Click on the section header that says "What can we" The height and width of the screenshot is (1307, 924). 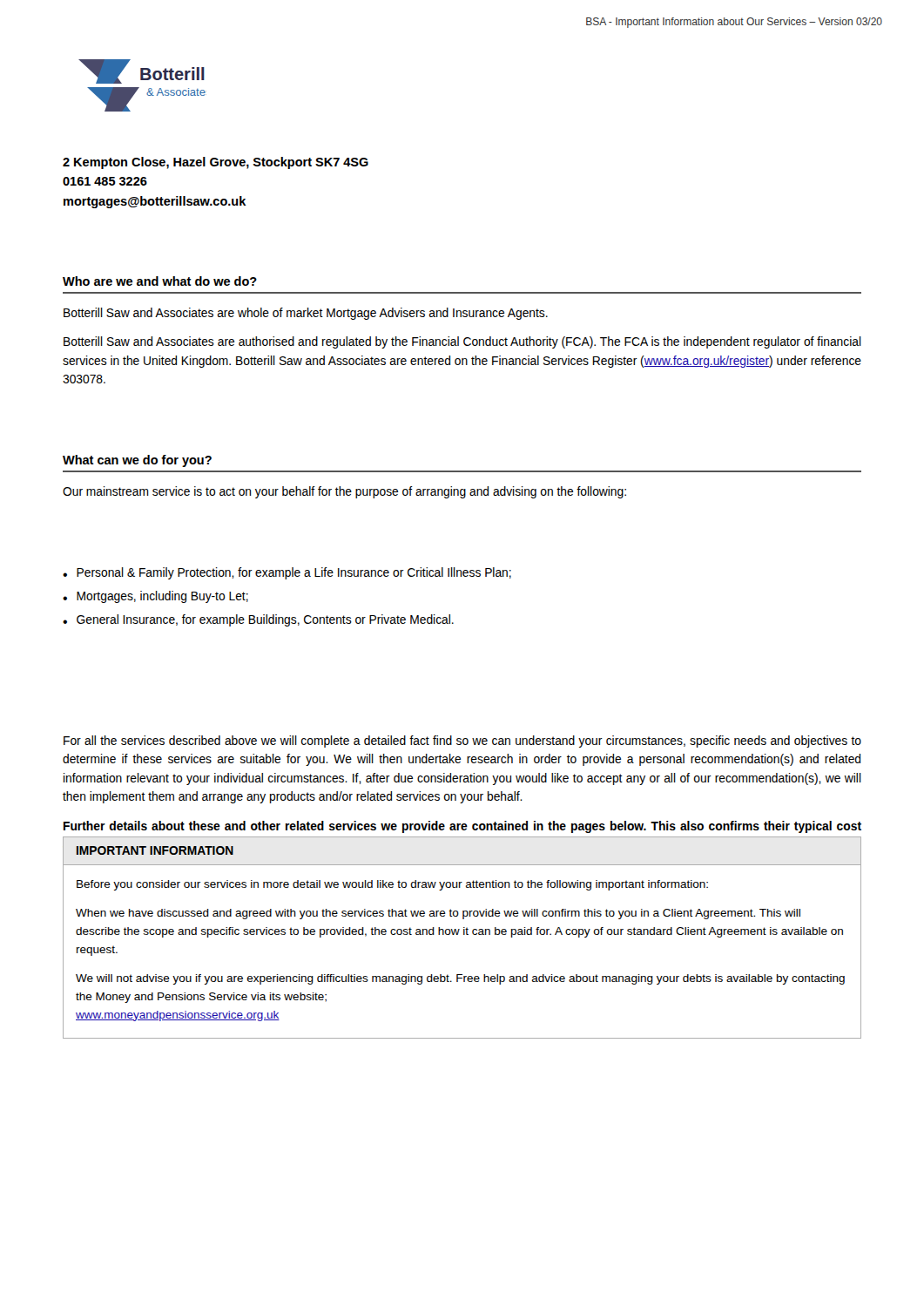[x=462, y=463]
